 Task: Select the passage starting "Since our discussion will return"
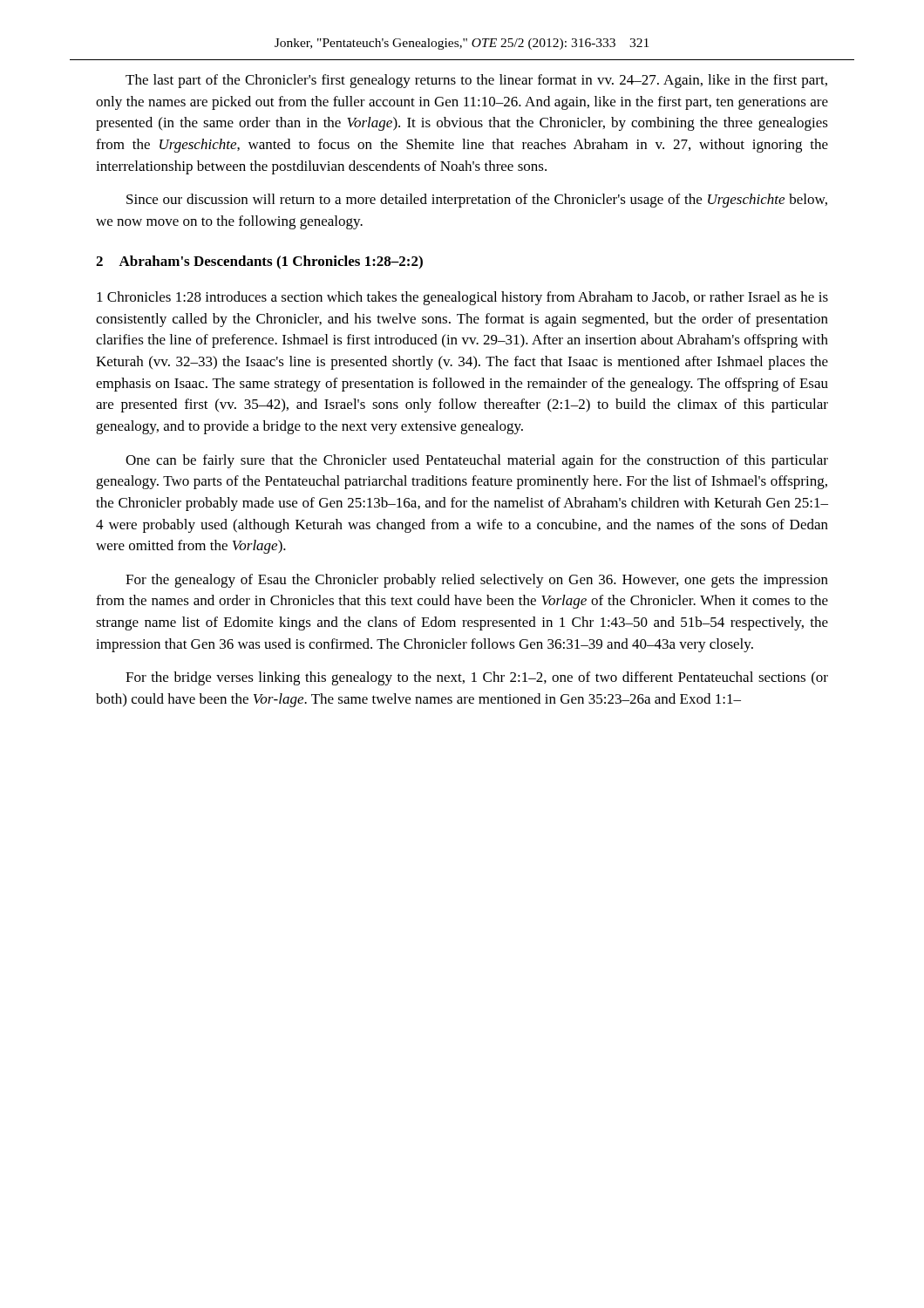click(x=462, y=210)
